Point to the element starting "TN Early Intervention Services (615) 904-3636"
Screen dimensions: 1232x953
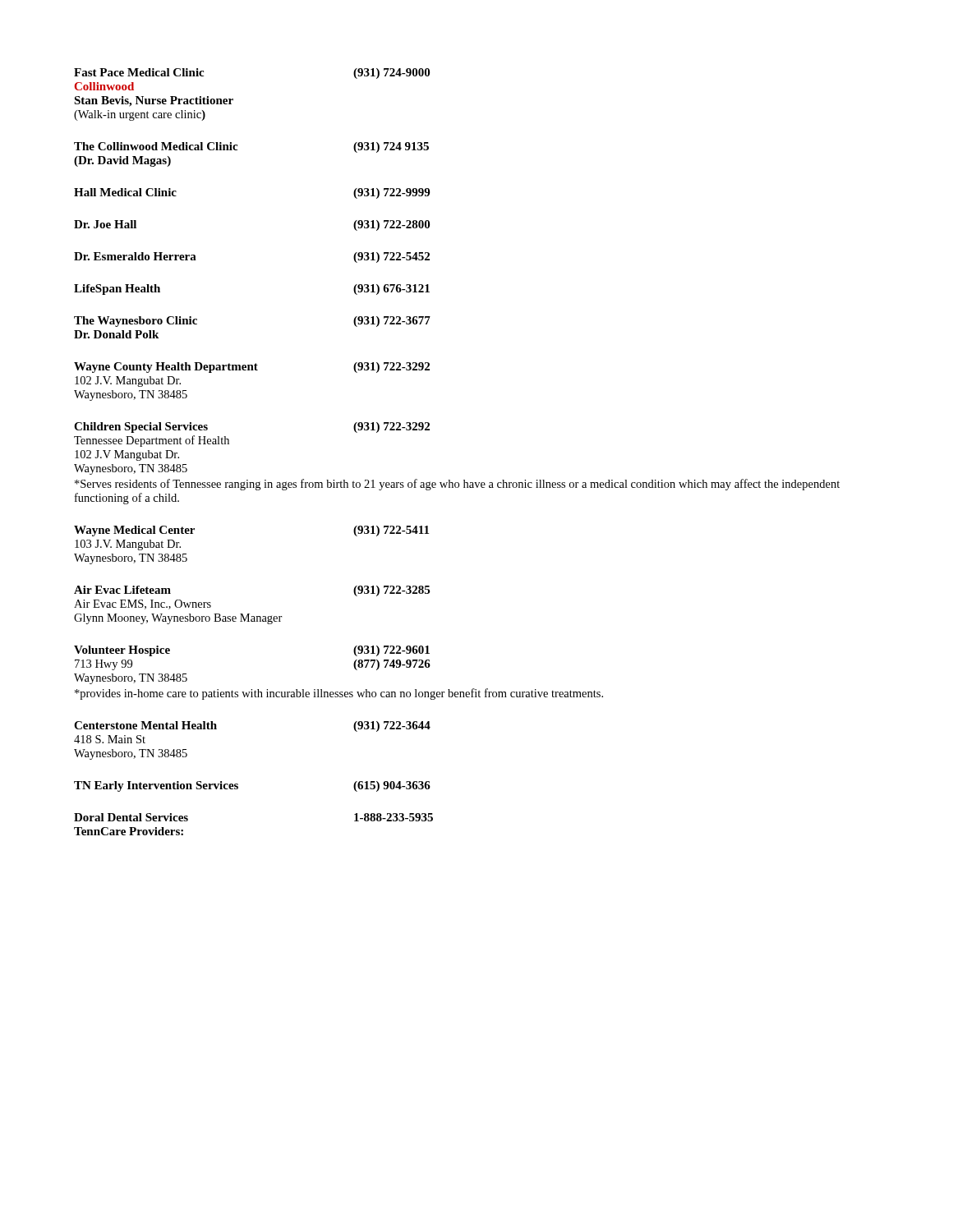coord(153,785)
